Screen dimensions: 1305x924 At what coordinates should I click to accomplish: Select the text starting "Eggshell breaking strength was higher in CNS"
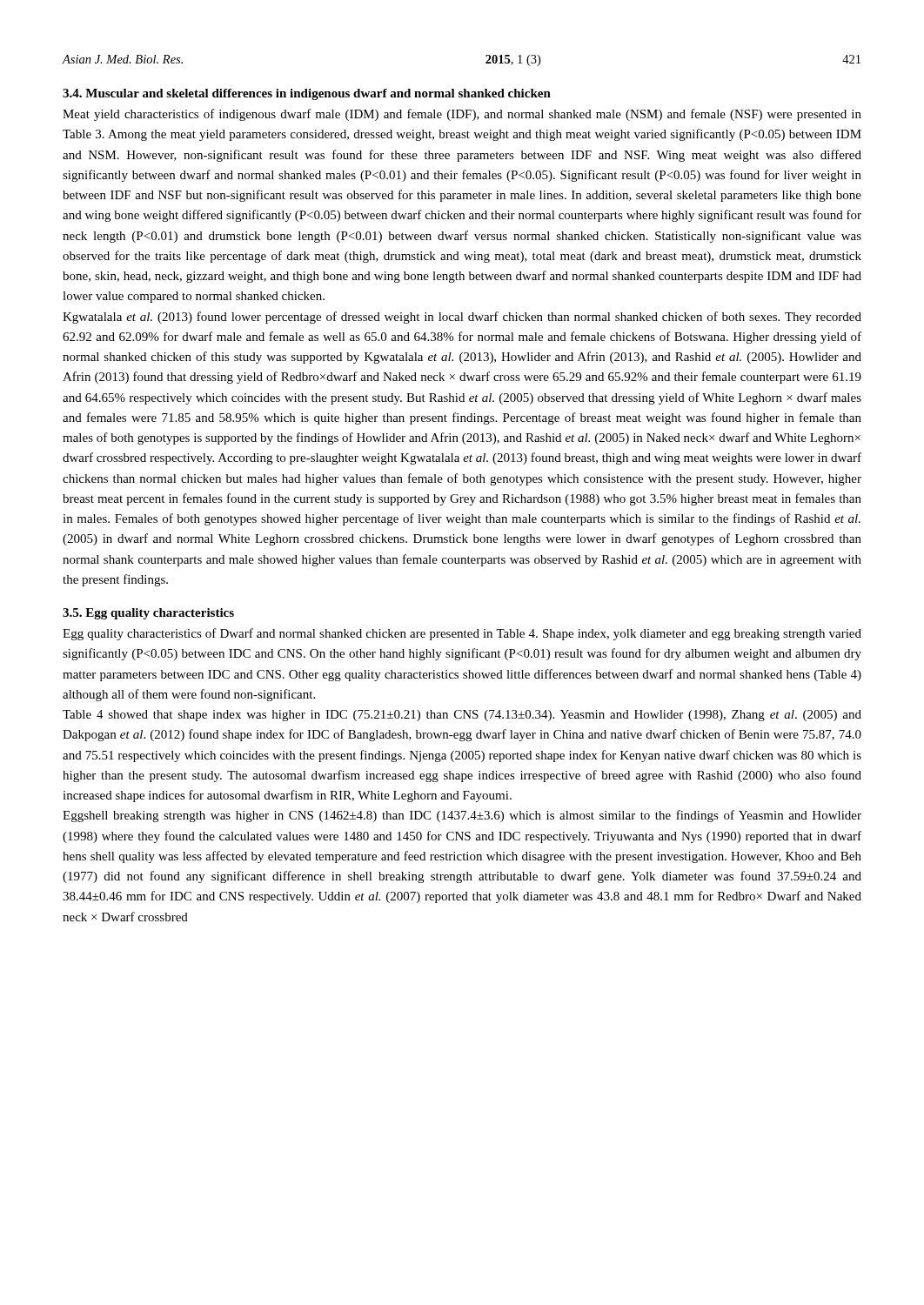tap(462, 867)
